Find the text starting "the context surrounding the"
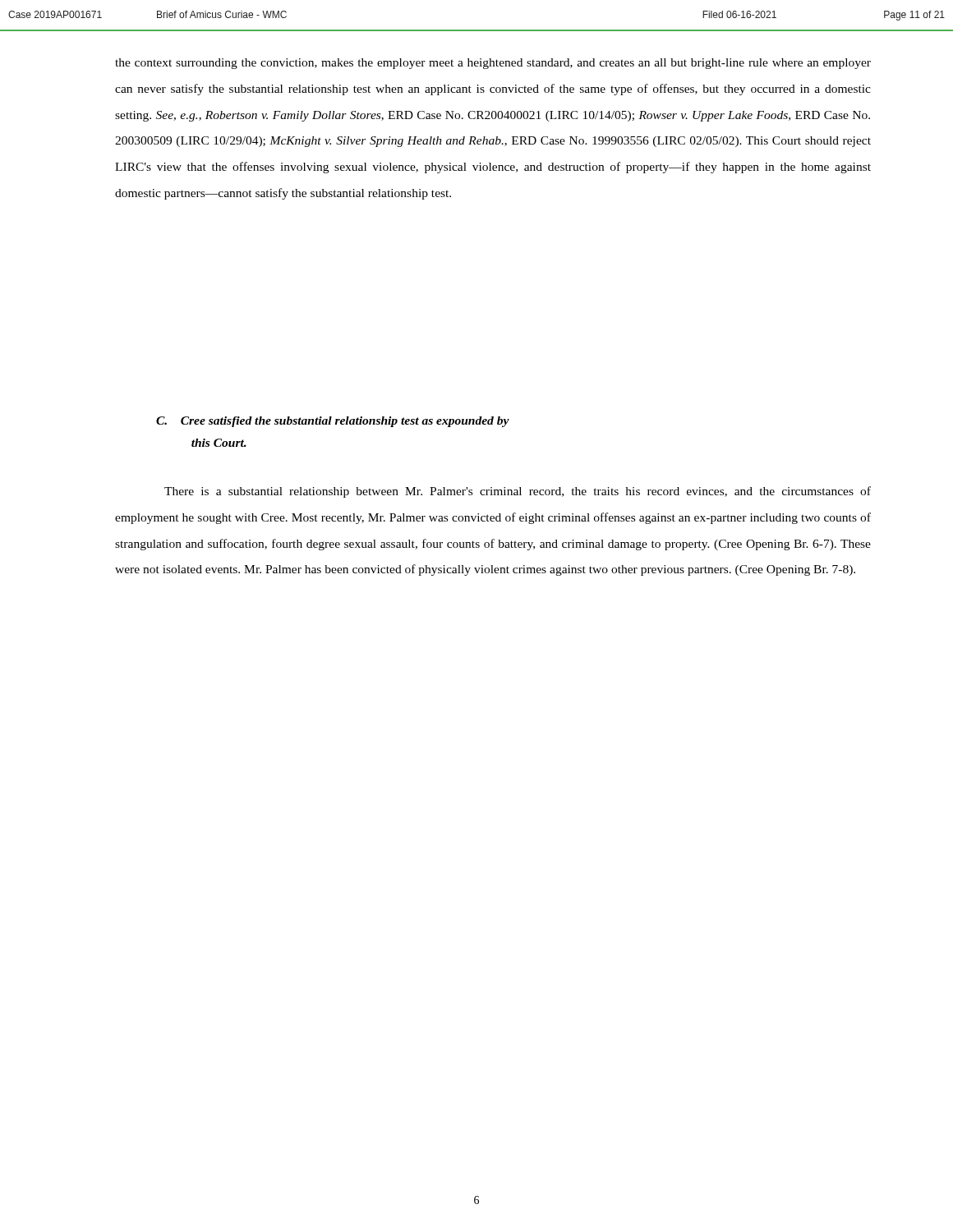Image resolution: width=953 pixels, height=1232 pixels. pos(493,127)
